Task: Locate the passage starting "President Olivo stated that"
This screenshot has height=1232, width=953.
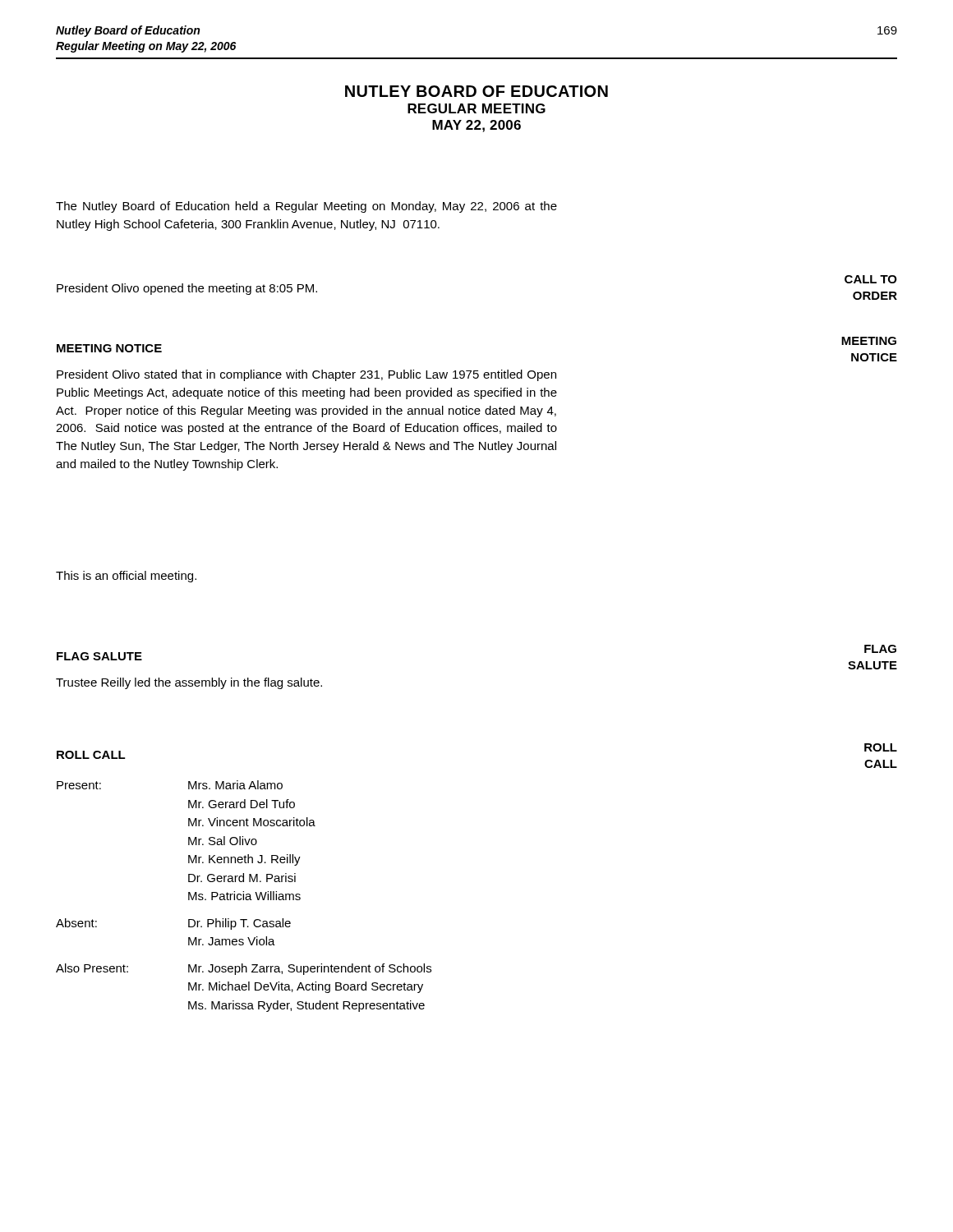Action: (306, 419)
